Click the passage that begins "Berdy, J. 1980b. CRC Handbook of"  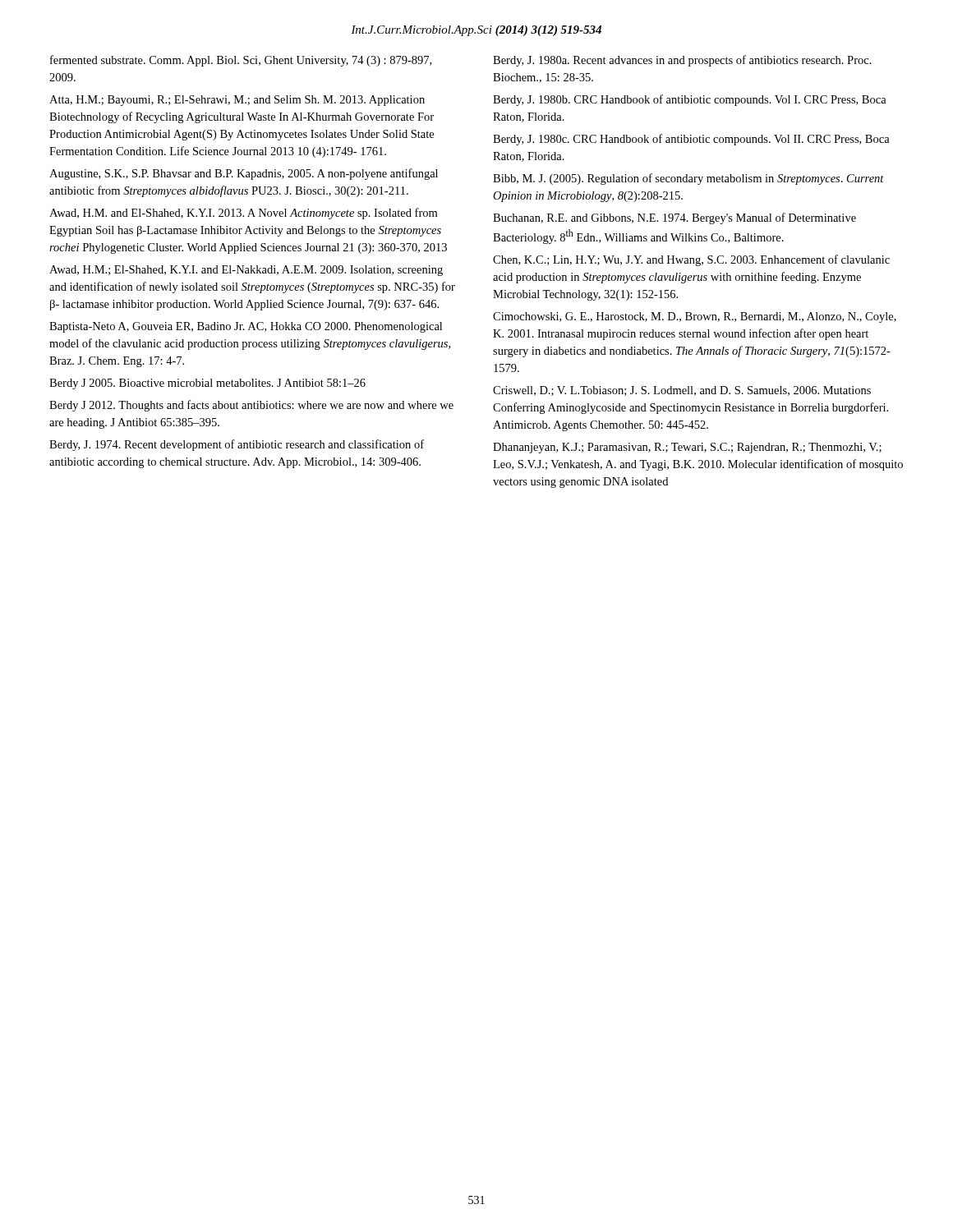(x=690, y=108)
